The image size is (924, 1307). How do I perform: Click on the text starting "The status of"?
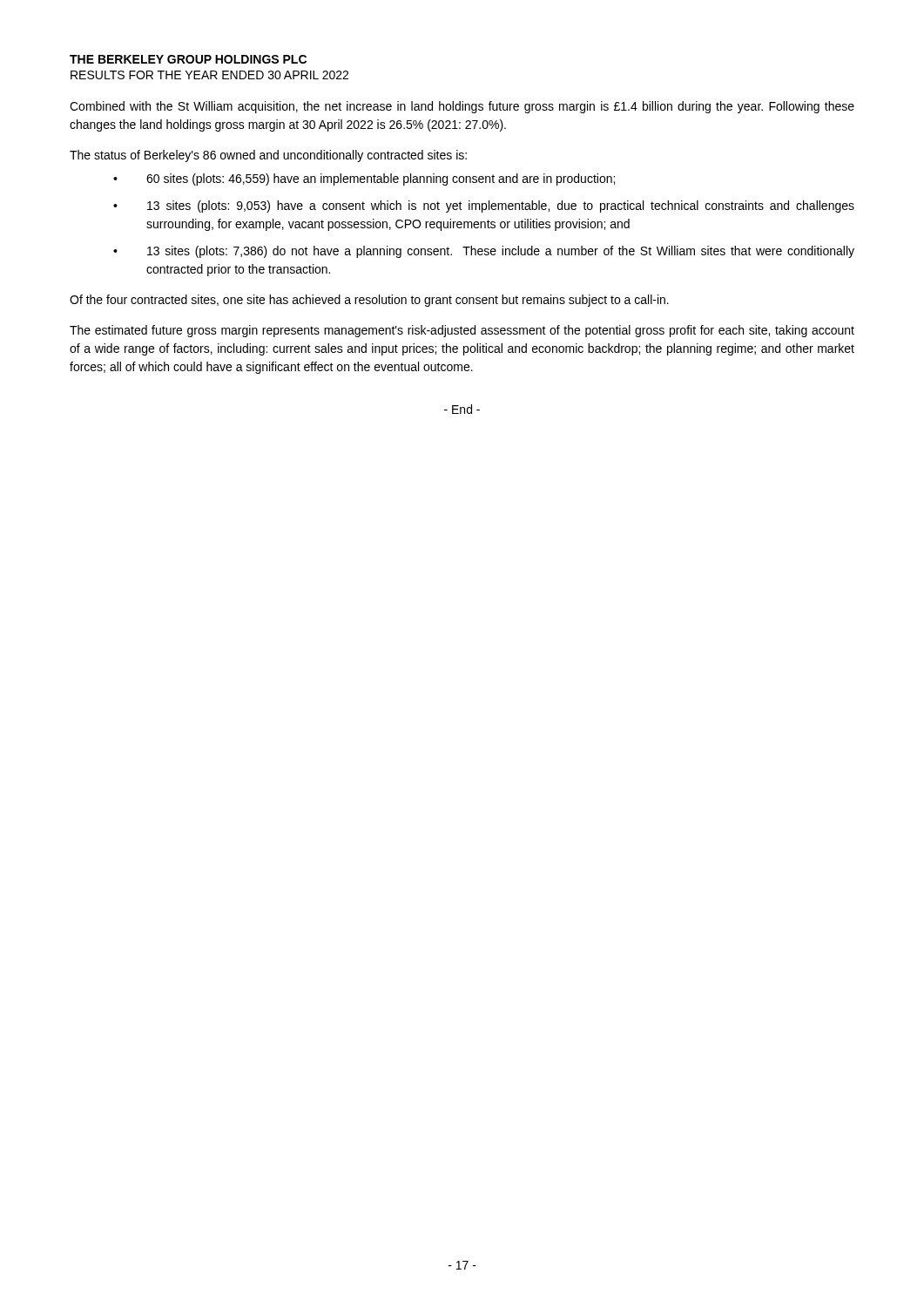[269, 155]
